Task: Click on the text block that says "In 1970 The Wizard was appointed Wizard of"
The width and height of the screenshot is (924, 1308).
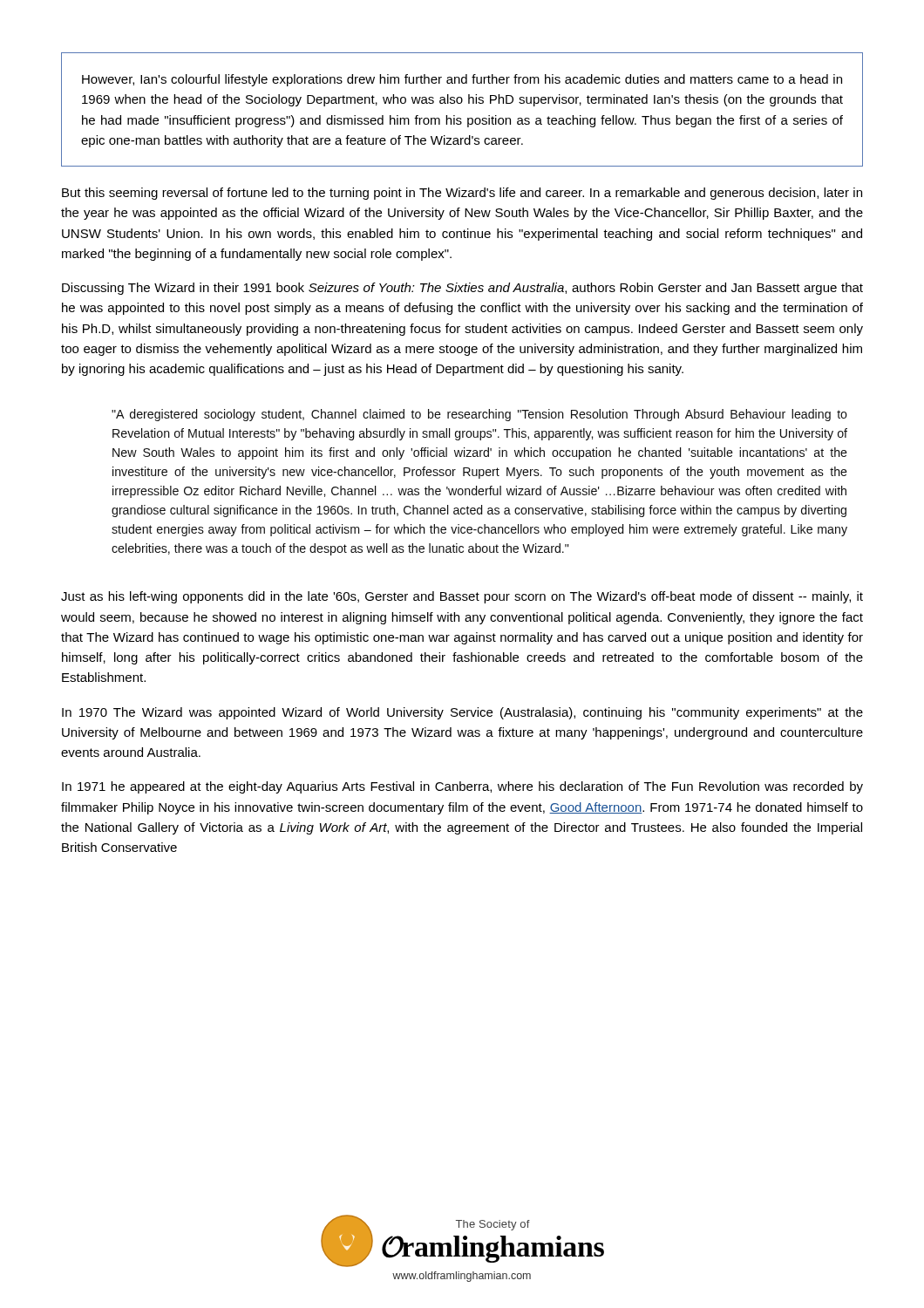Action: [x=462, y=732]
